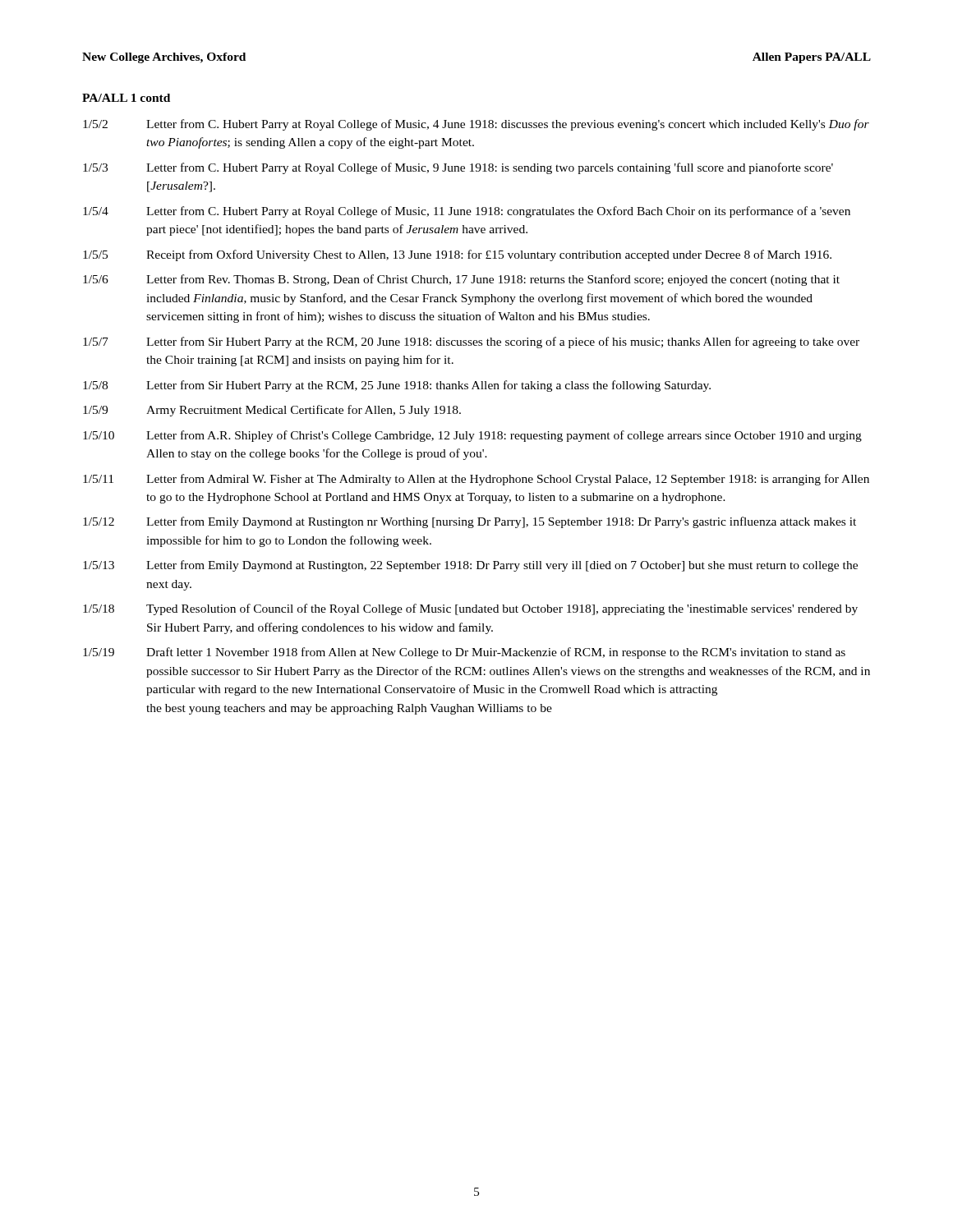Find the text block starting "1/5/13 Letter from Emily Daymond at"

(476, 575)
